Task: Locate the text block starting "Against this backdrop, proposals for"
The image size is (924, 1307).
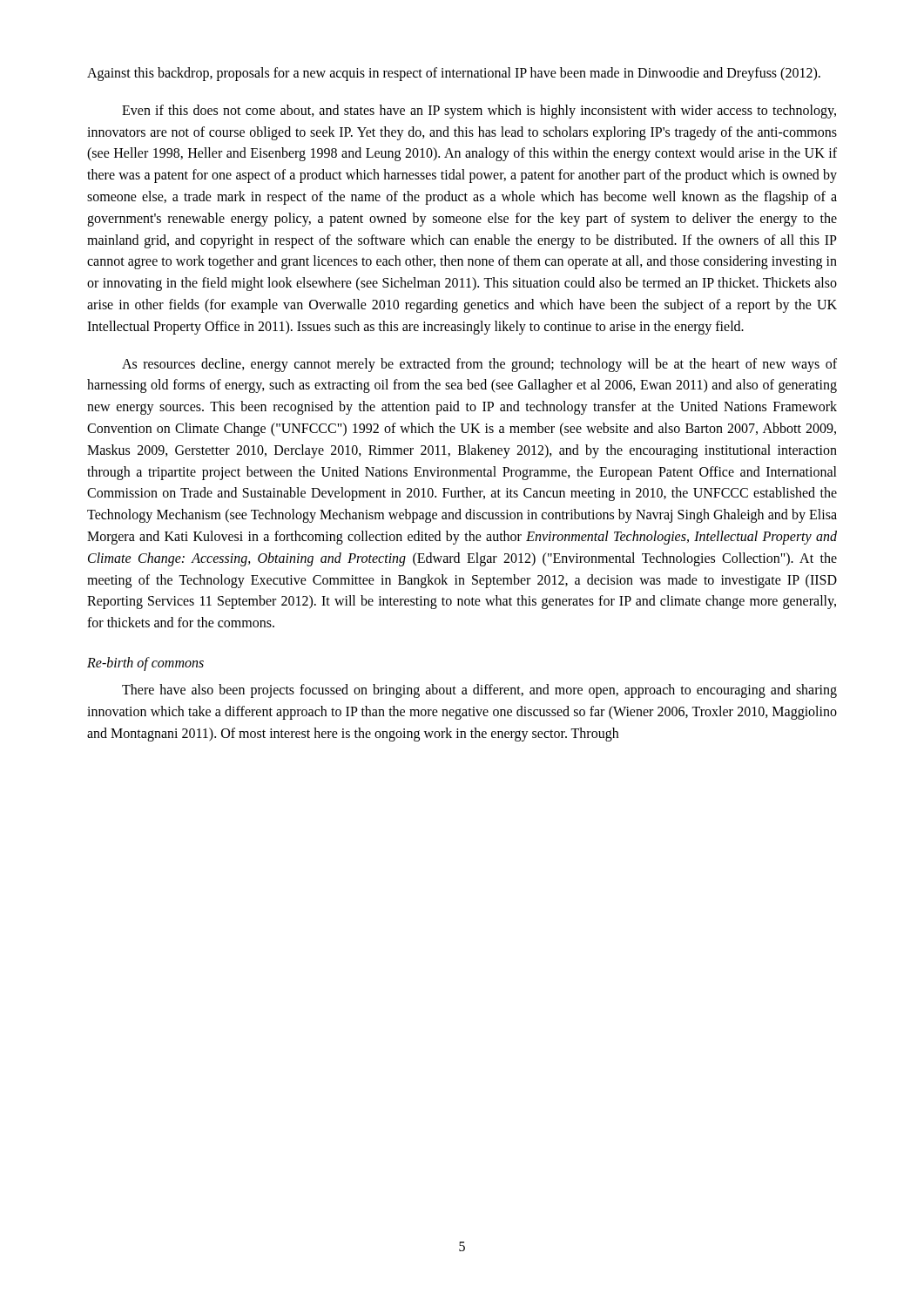Action: 454,73
